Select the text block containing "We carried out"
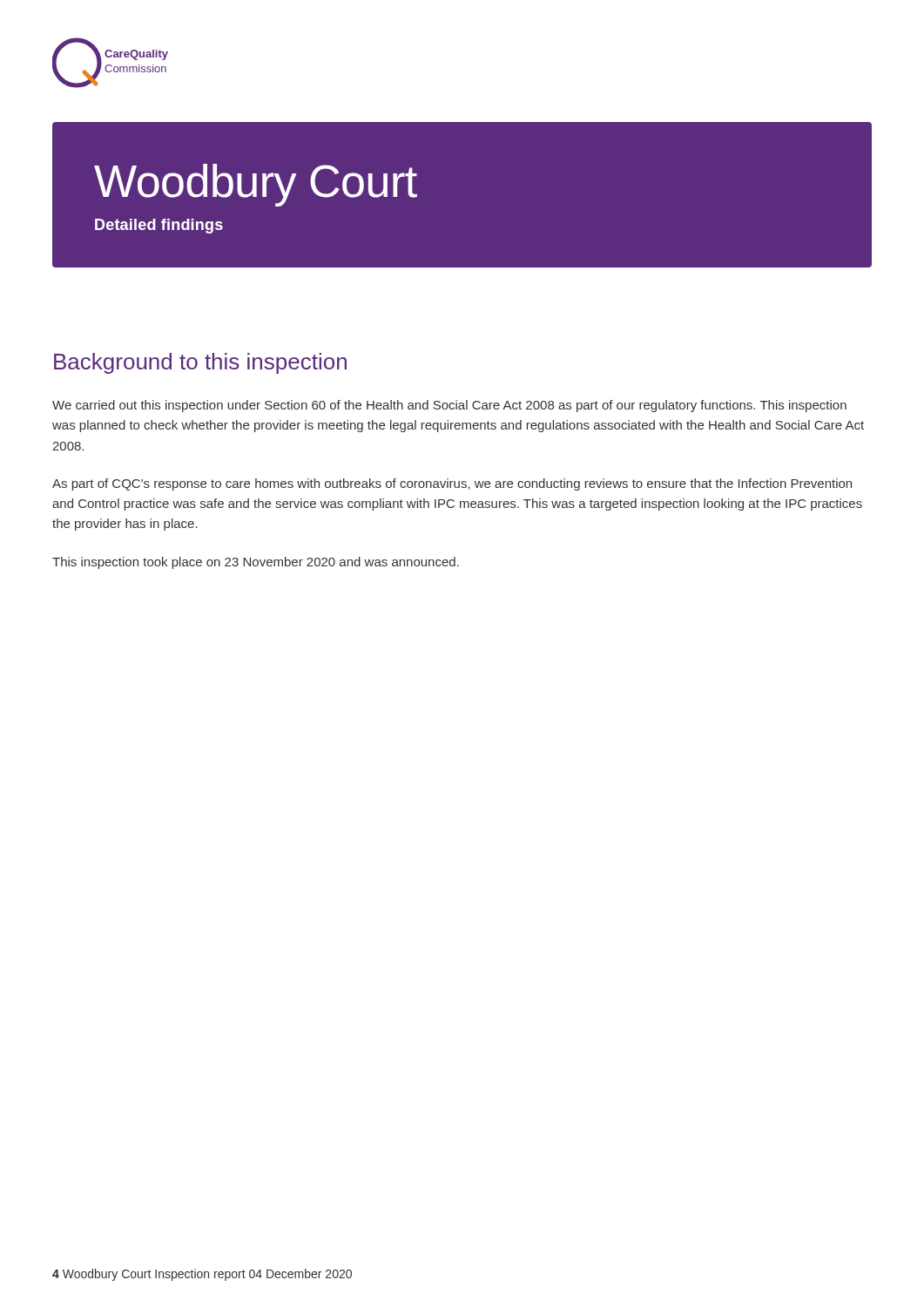This screenshot has height=1307, width=924. click(458, 425)
